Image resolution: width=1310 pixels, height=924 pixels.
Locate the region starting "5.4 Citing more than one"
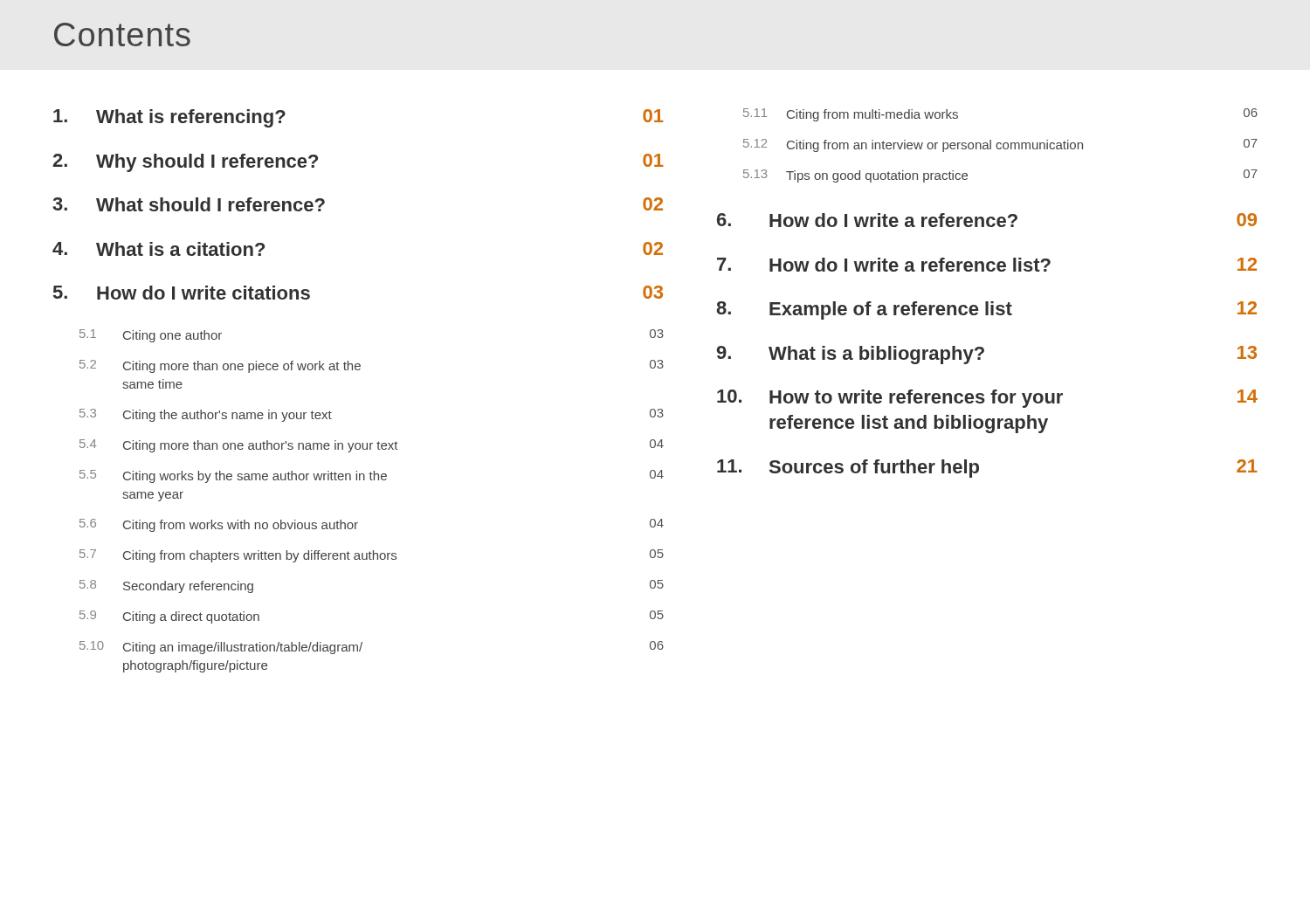(x=371, y=445)
